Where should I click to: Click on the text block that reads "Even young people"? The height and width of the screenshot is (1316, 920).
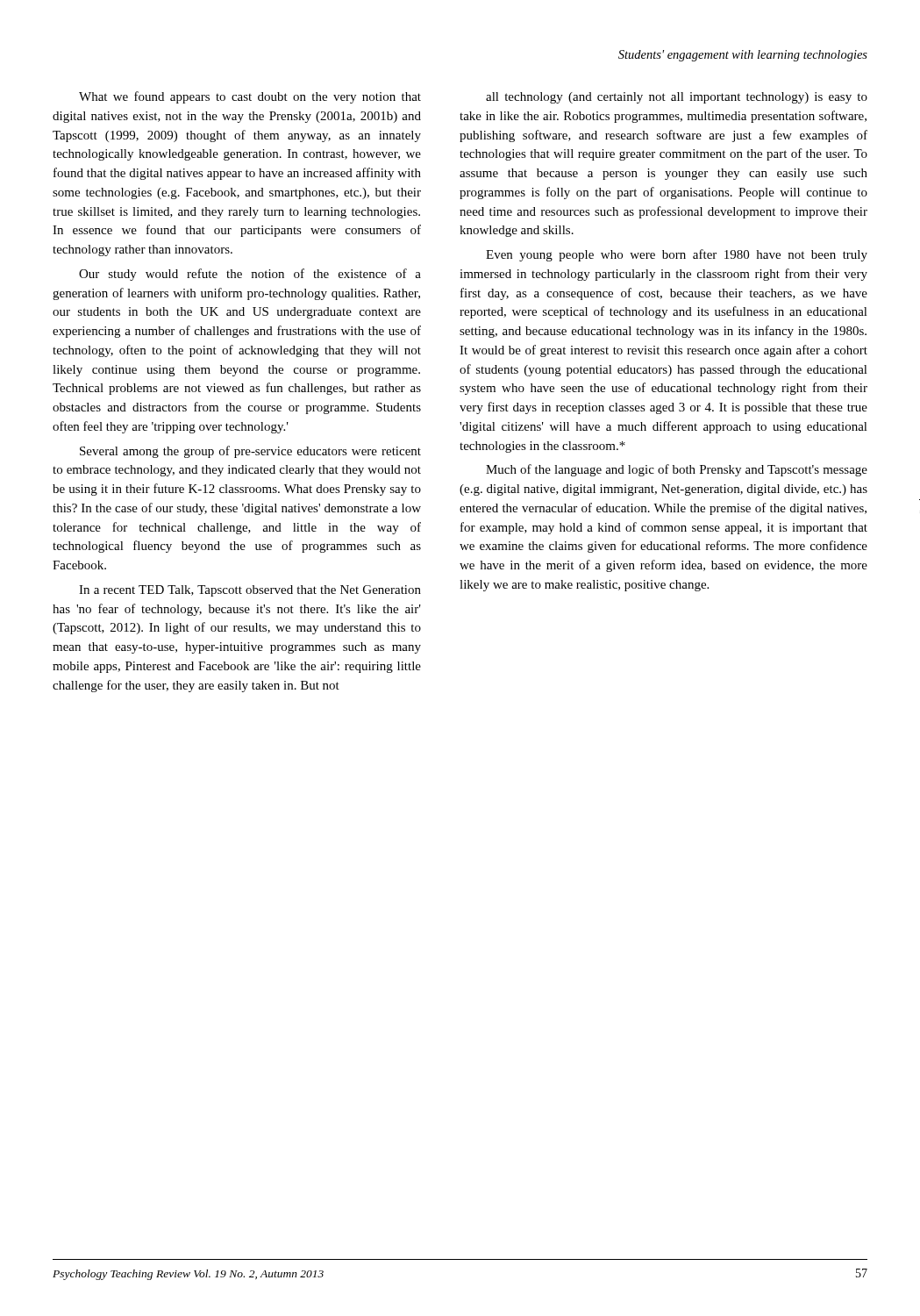tap(663, 351)
